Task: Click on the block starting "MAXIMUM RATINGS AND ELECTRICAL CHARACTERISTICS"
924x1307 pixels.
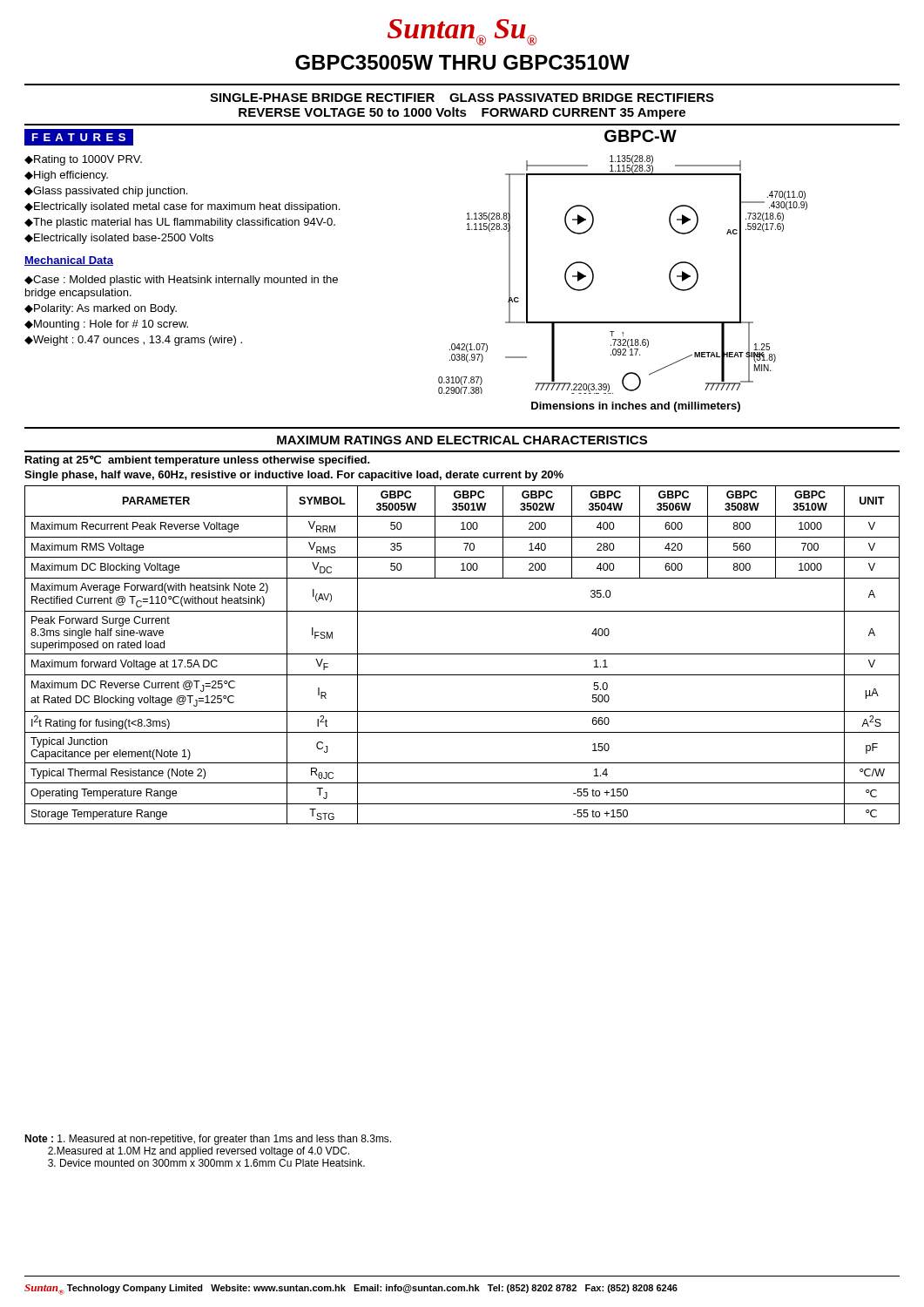Action: click(462, 440)
